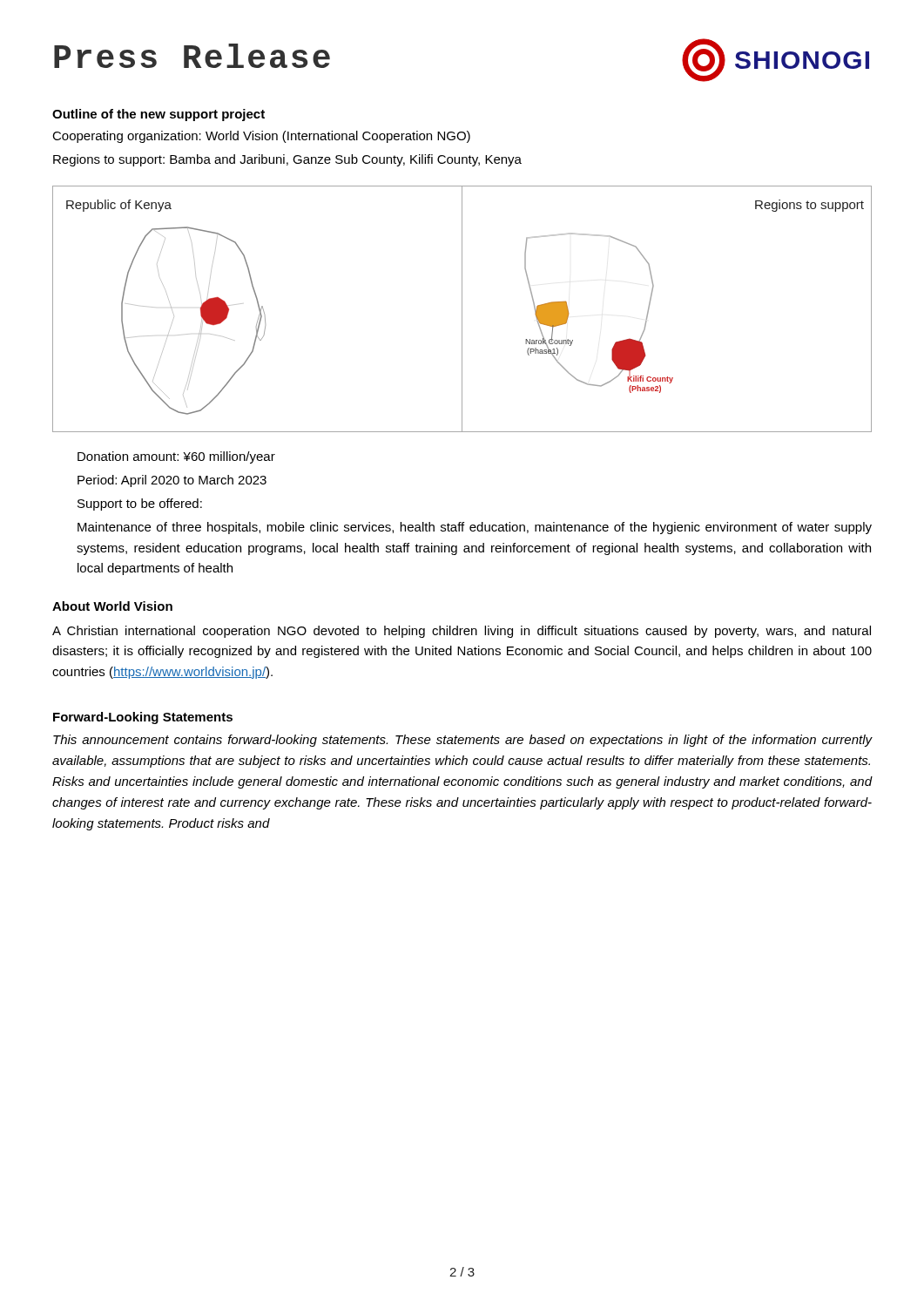This screenshot has width=924, height=1307.
Task: Find the block on this page that starts "Maintenance of three hospitals, mobile clinic services, health"
Action: [x=474, y=547]
